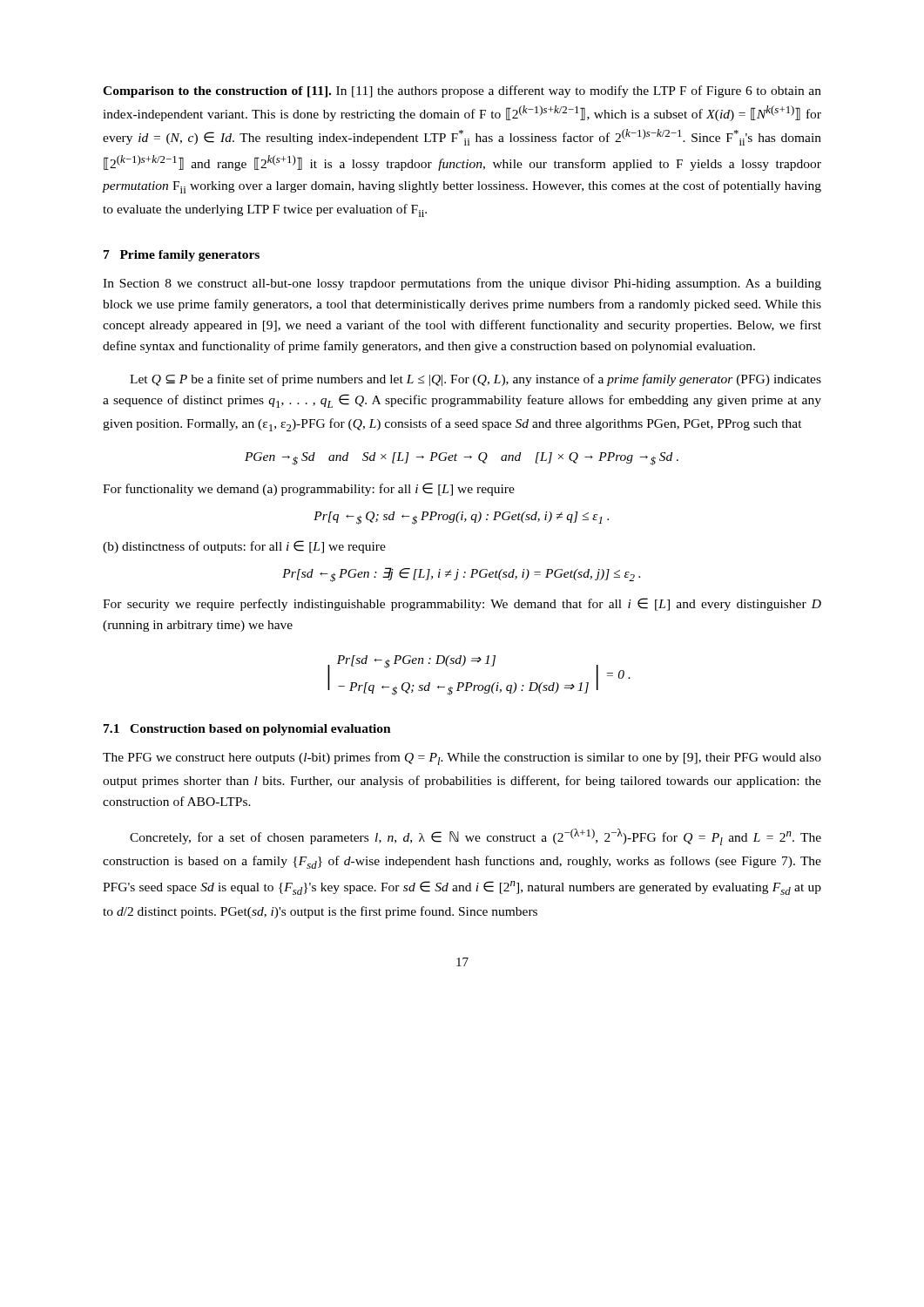
Task: Find the block on this page that starts "For functionality we demand (a)"
Action: click(x=462, y=489)
